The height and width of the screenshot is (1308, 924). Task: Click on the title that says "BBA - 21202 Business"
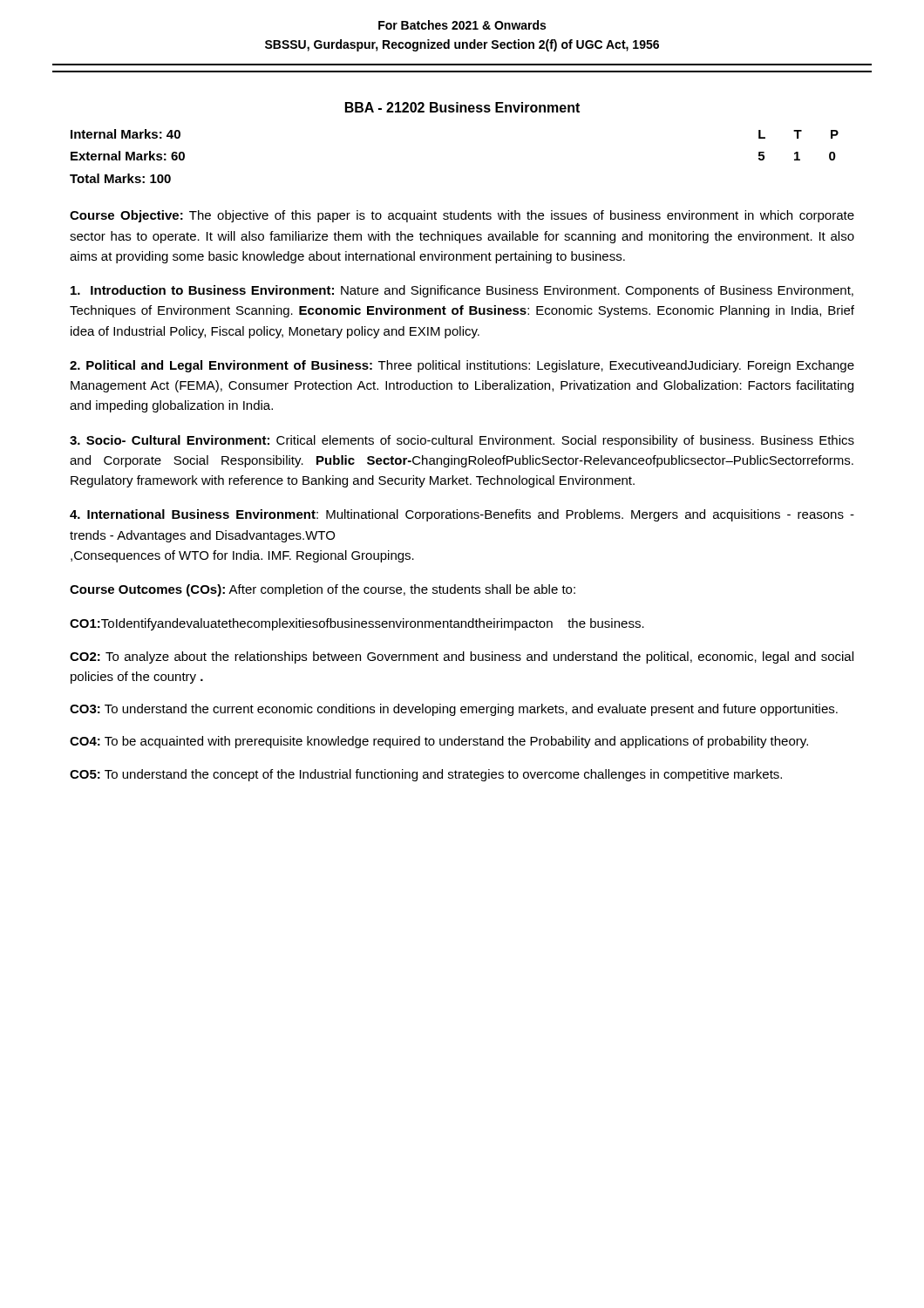[x=462, y=108]
